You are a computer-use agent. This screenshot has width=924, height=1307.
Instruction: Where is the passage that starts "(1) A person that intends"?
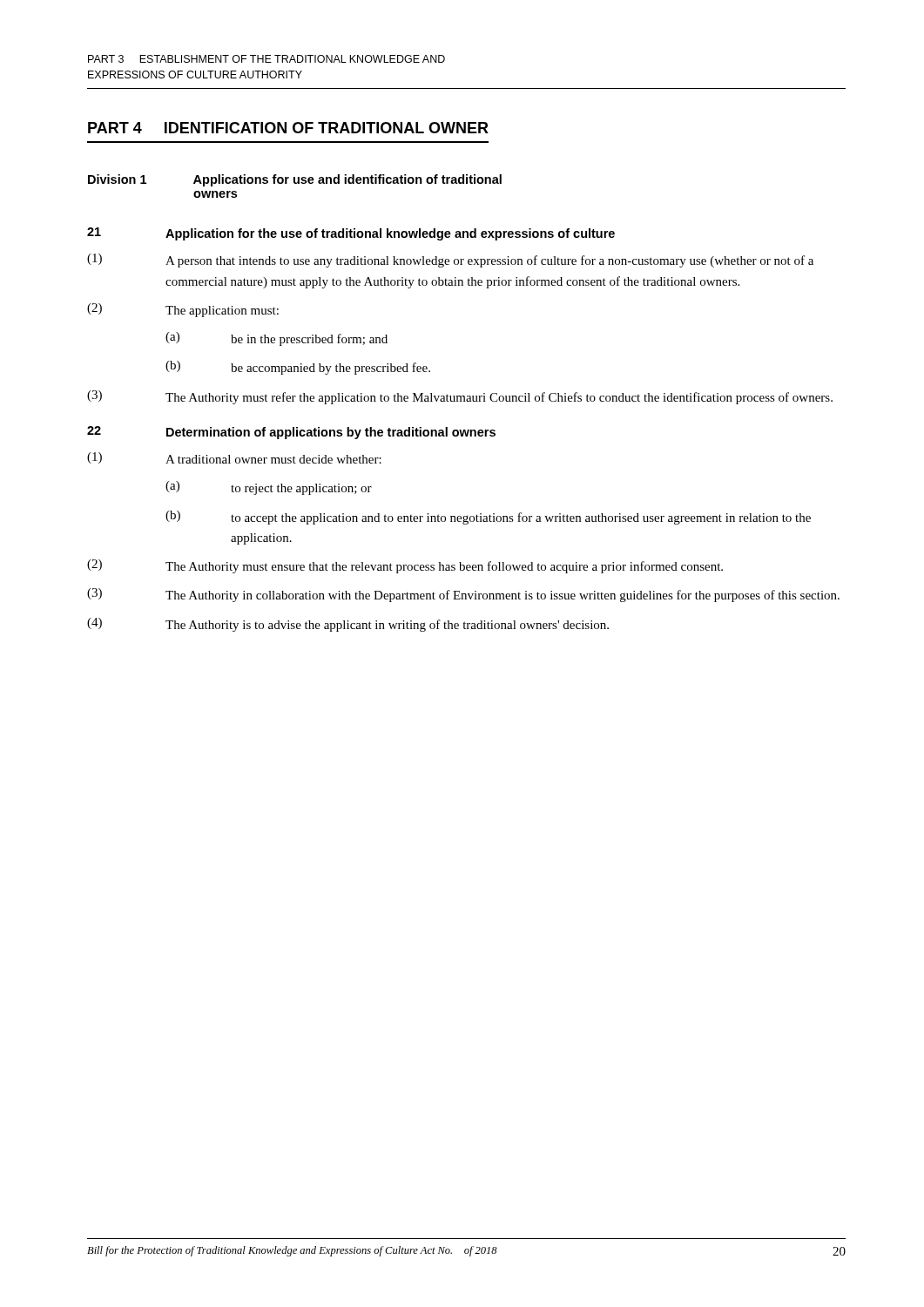pyautogui.click(x=466, y=267)
